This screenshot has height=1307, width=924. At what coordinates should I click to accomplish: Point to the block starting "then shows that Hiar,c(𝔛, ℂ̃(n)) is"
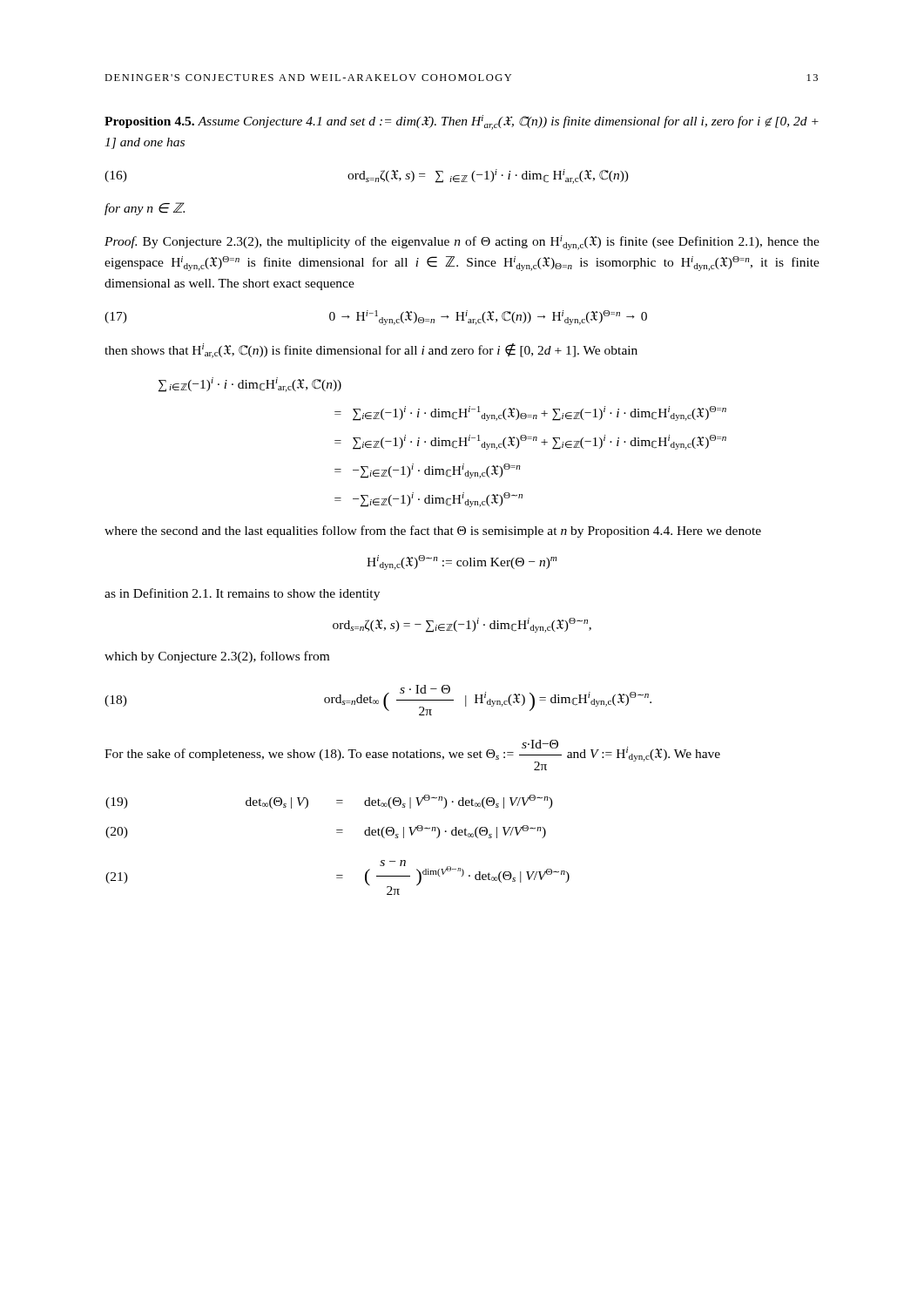(x=371, y=349)
